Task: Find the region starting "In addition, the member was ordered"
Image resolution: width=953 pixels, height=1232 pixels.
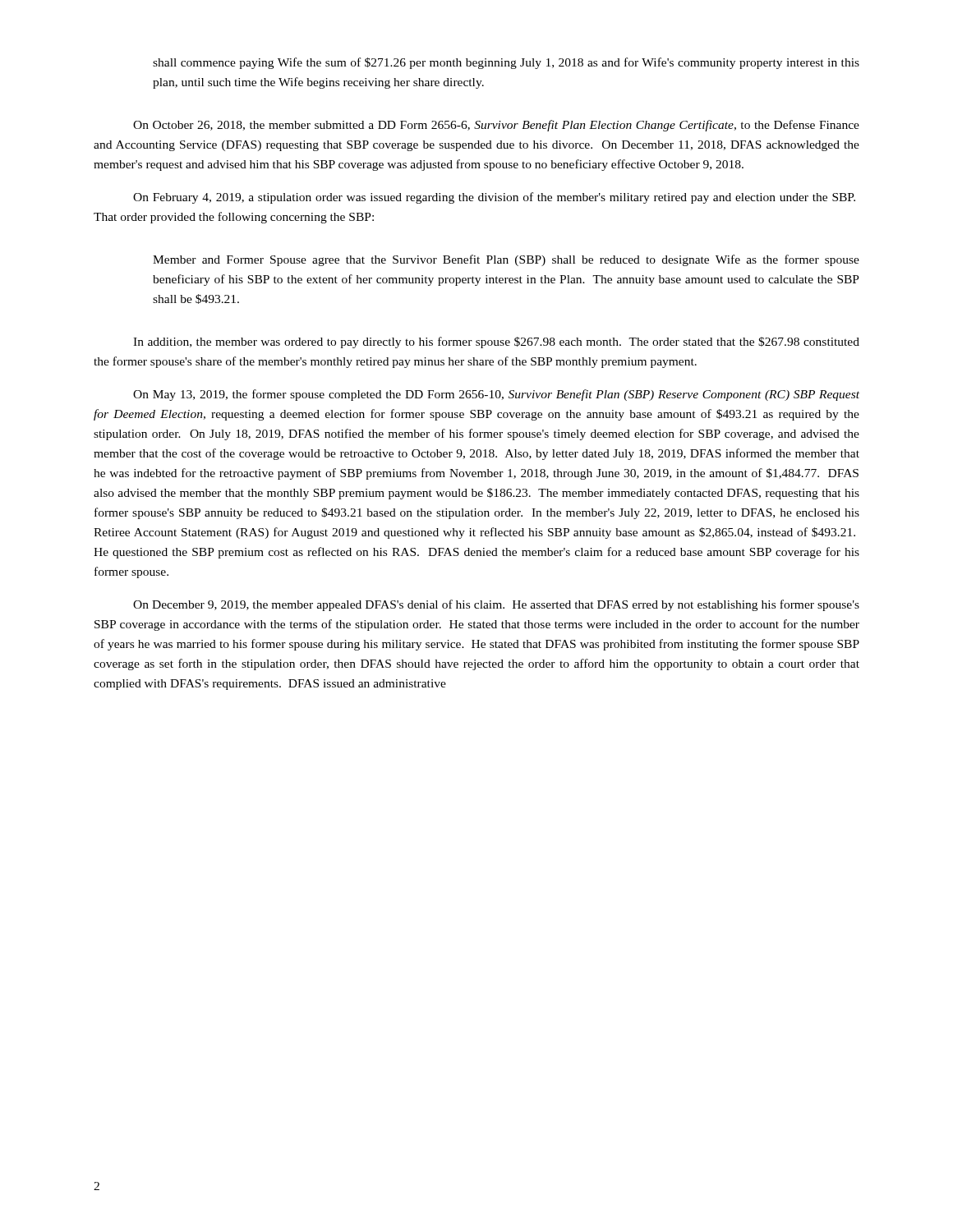Action: [x=476, y=352]
